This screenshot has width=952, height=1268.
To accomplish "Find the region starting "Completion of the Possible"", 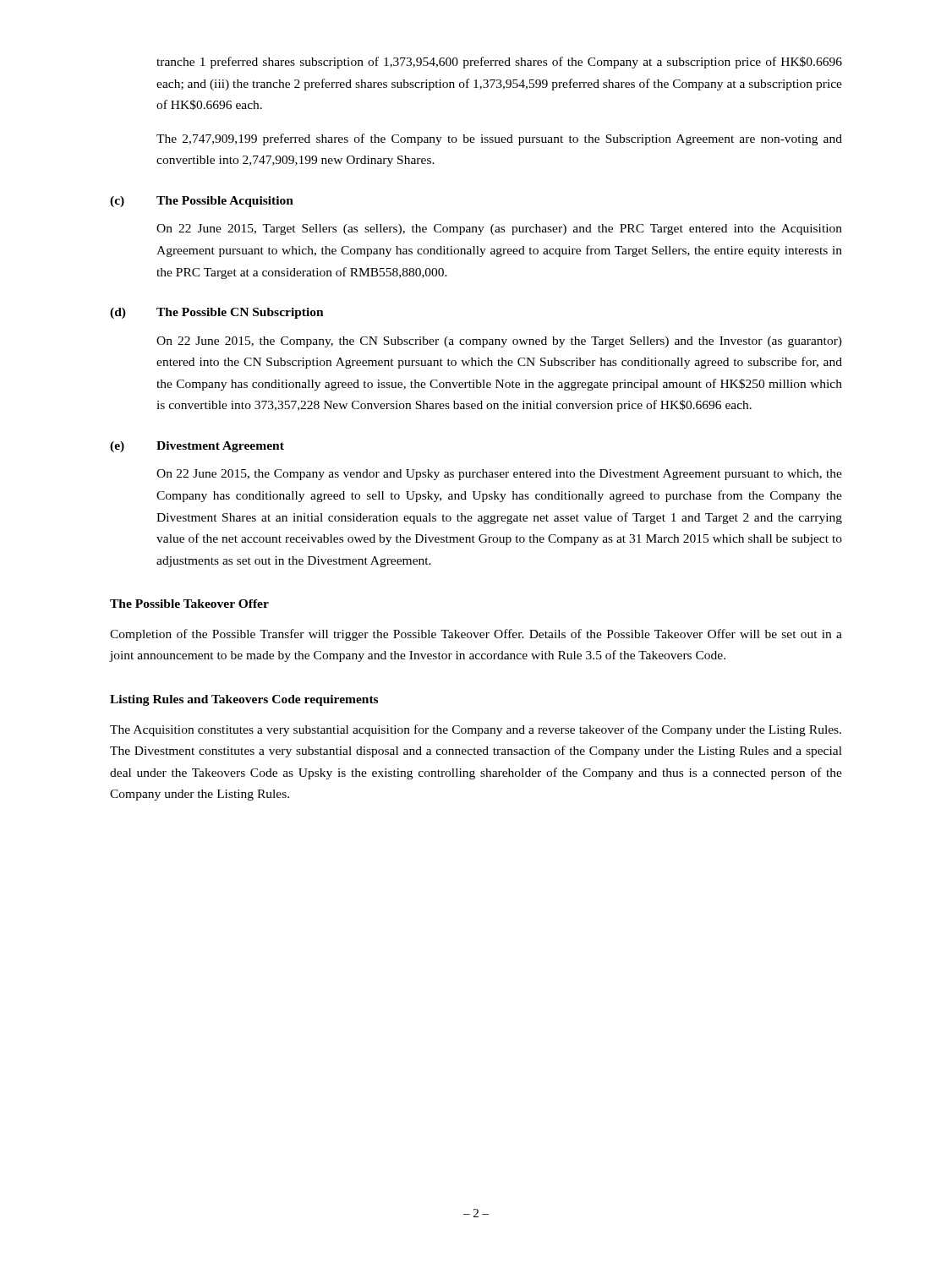I will pyautogui.click(x=476, y=644).
